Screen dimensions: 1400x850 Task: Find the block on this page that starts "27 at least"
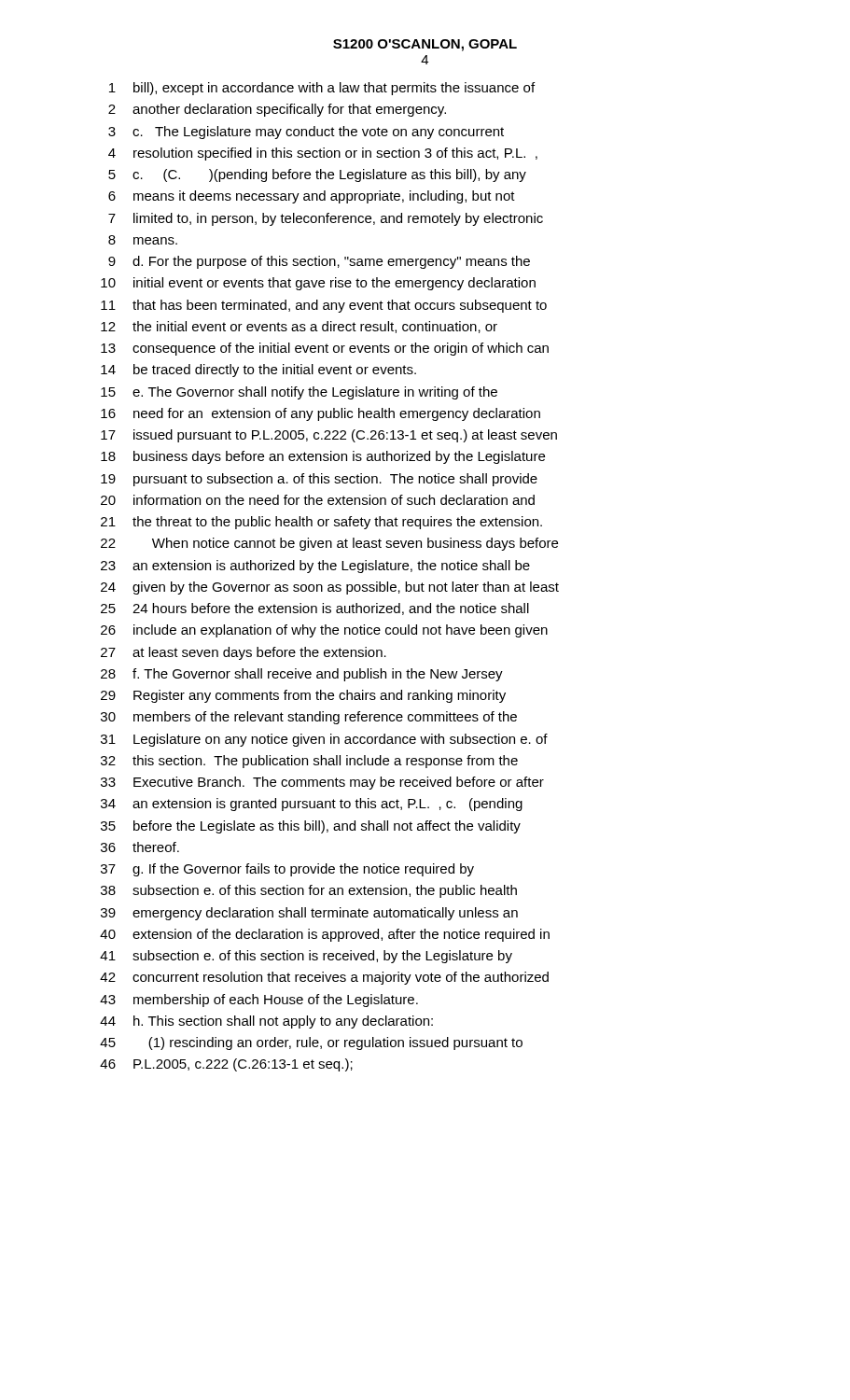[244, 653]
